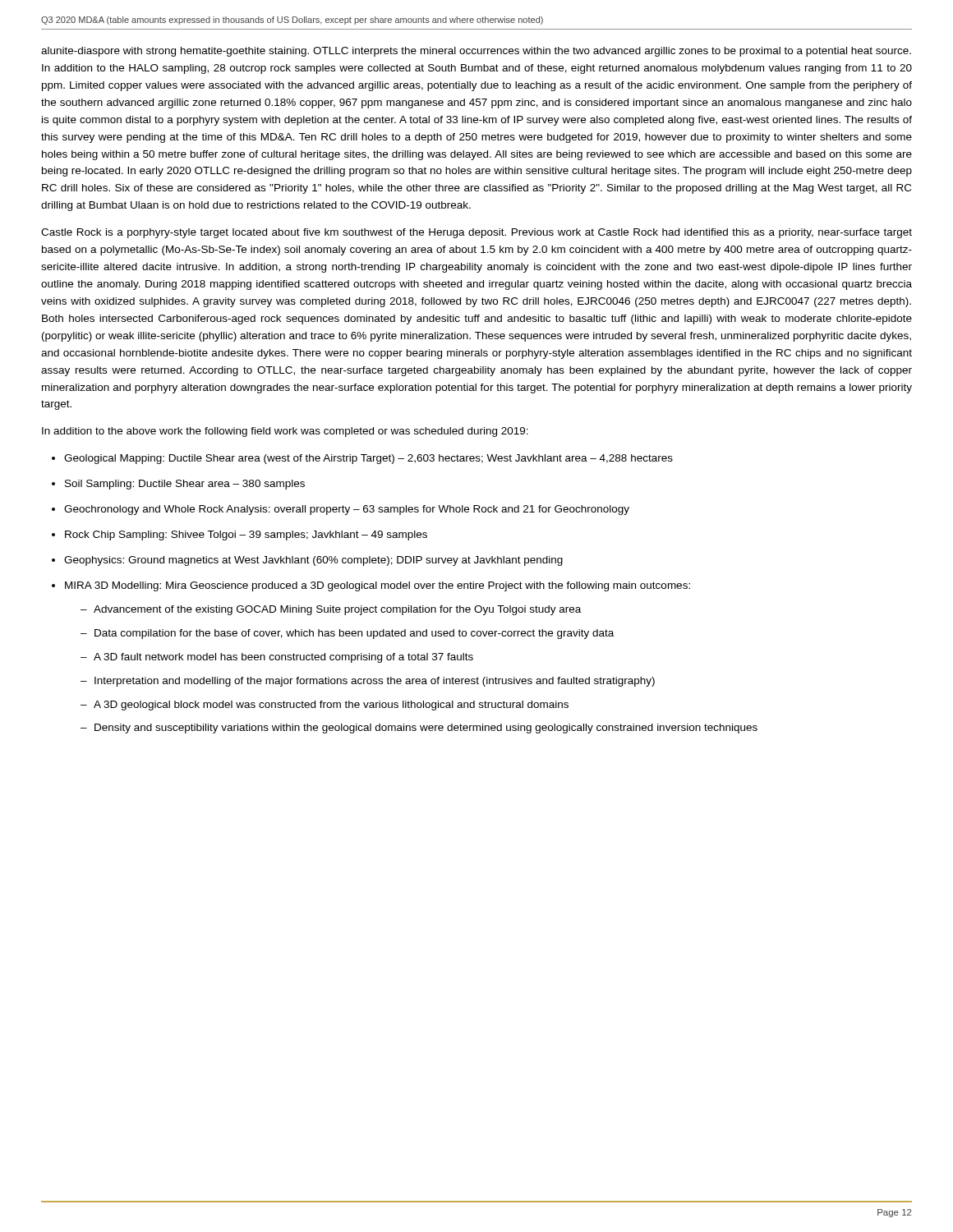Image resolution: width=953 pixels, height=1232 pixels.
Task: Point to the block beginning "Data compilation for the base of"
Action: [x=496, y=633]
